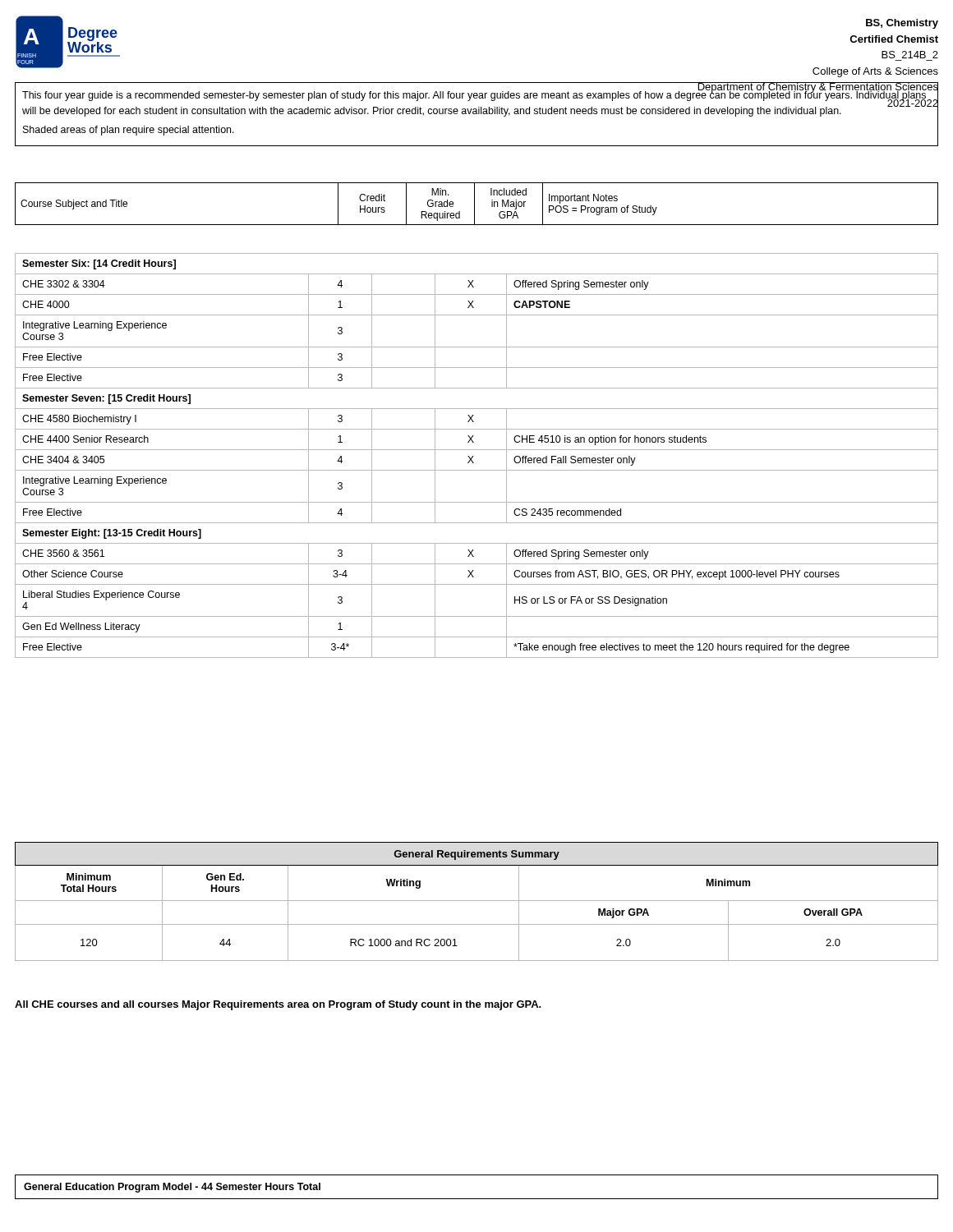The image size is (953, 1232).
Task: Point to the block beginning "All CHE courses and all"
Action: click(278, 1004)
